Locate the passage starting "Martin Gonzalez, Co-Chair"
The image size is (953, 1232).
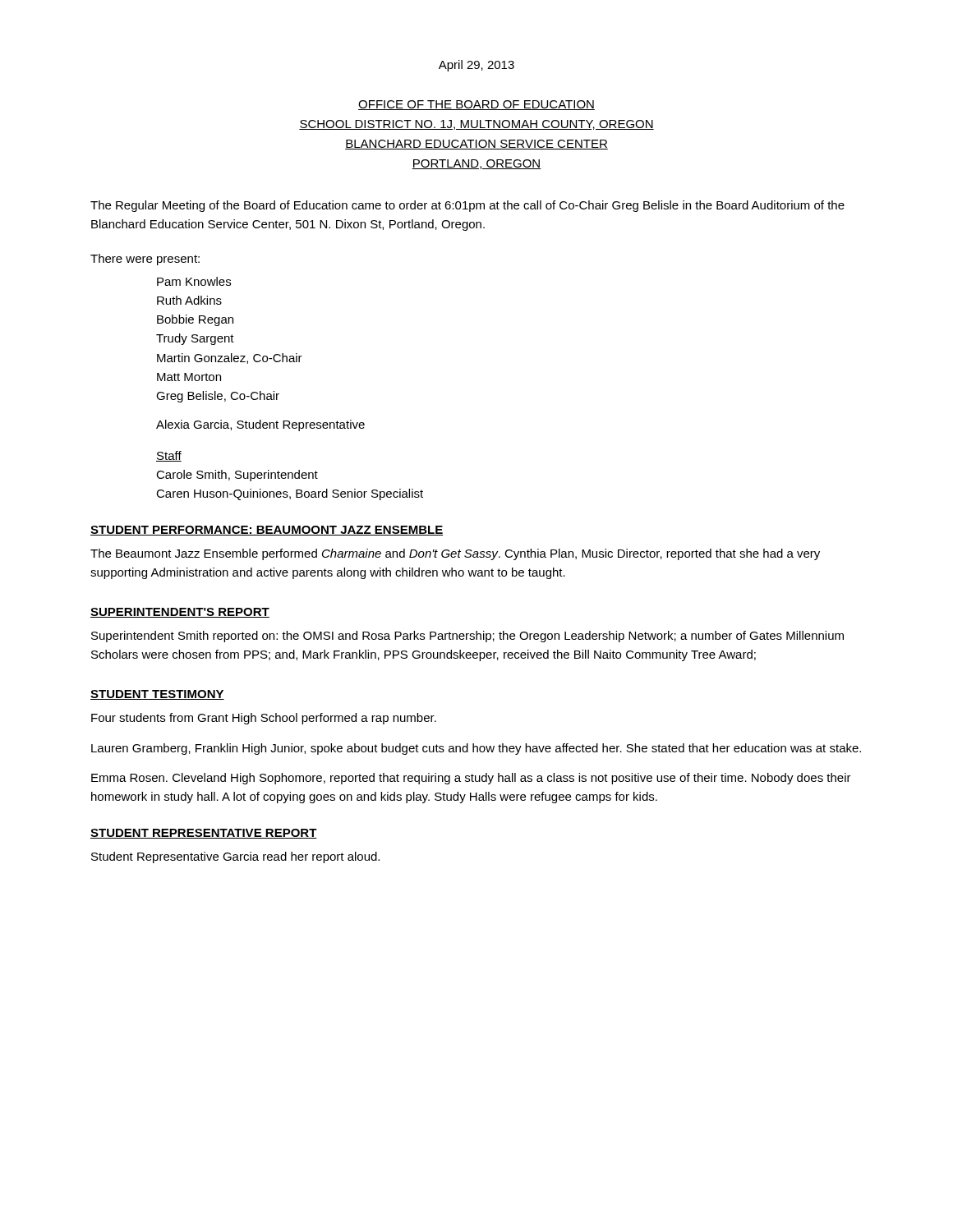pos(229,357)
